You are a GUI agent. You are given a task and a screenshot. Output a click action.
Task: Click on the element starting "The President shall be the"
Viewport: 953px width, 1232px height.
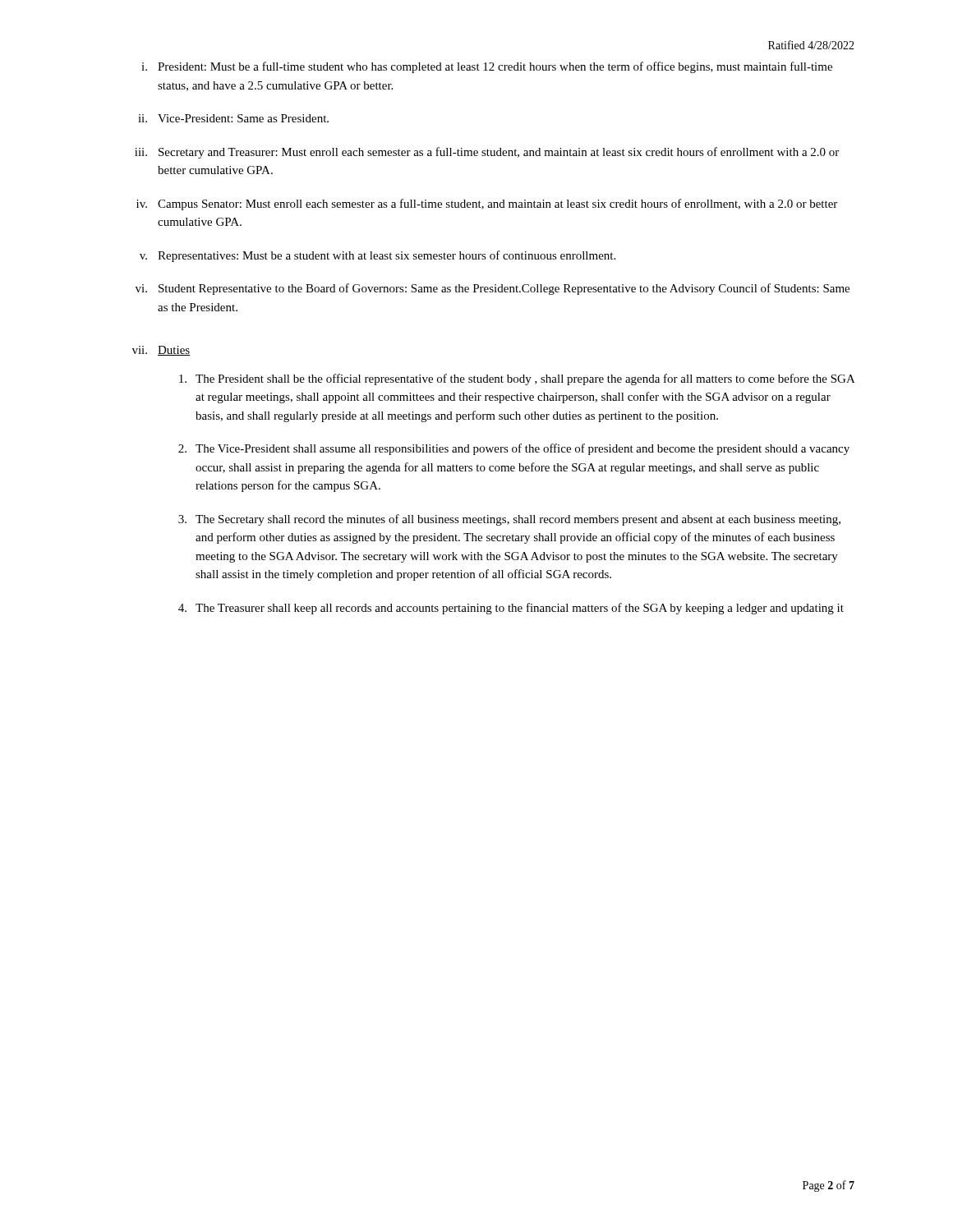506,397
